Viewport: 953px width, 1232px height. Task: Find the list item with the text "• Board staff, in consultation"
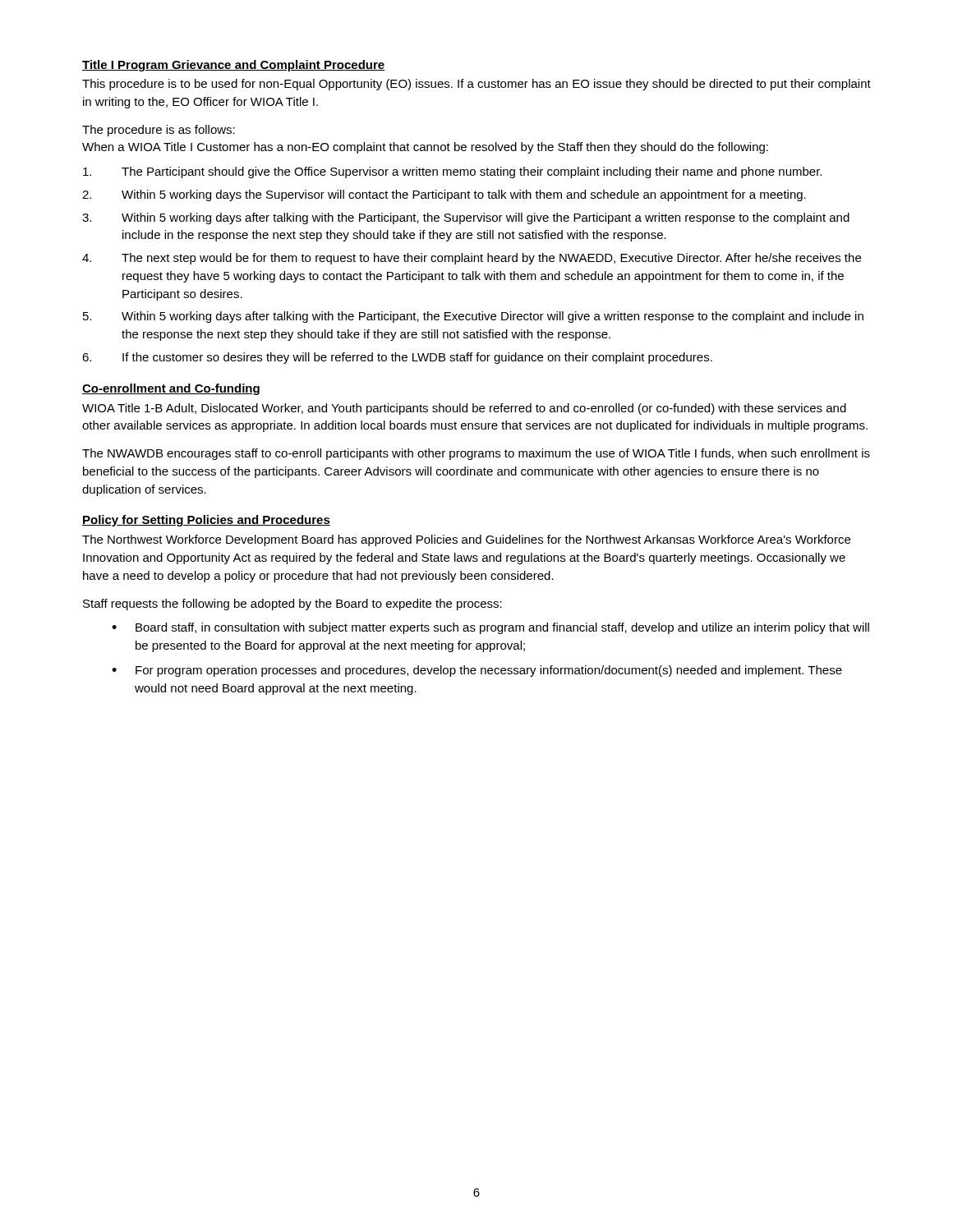[491, 637]
